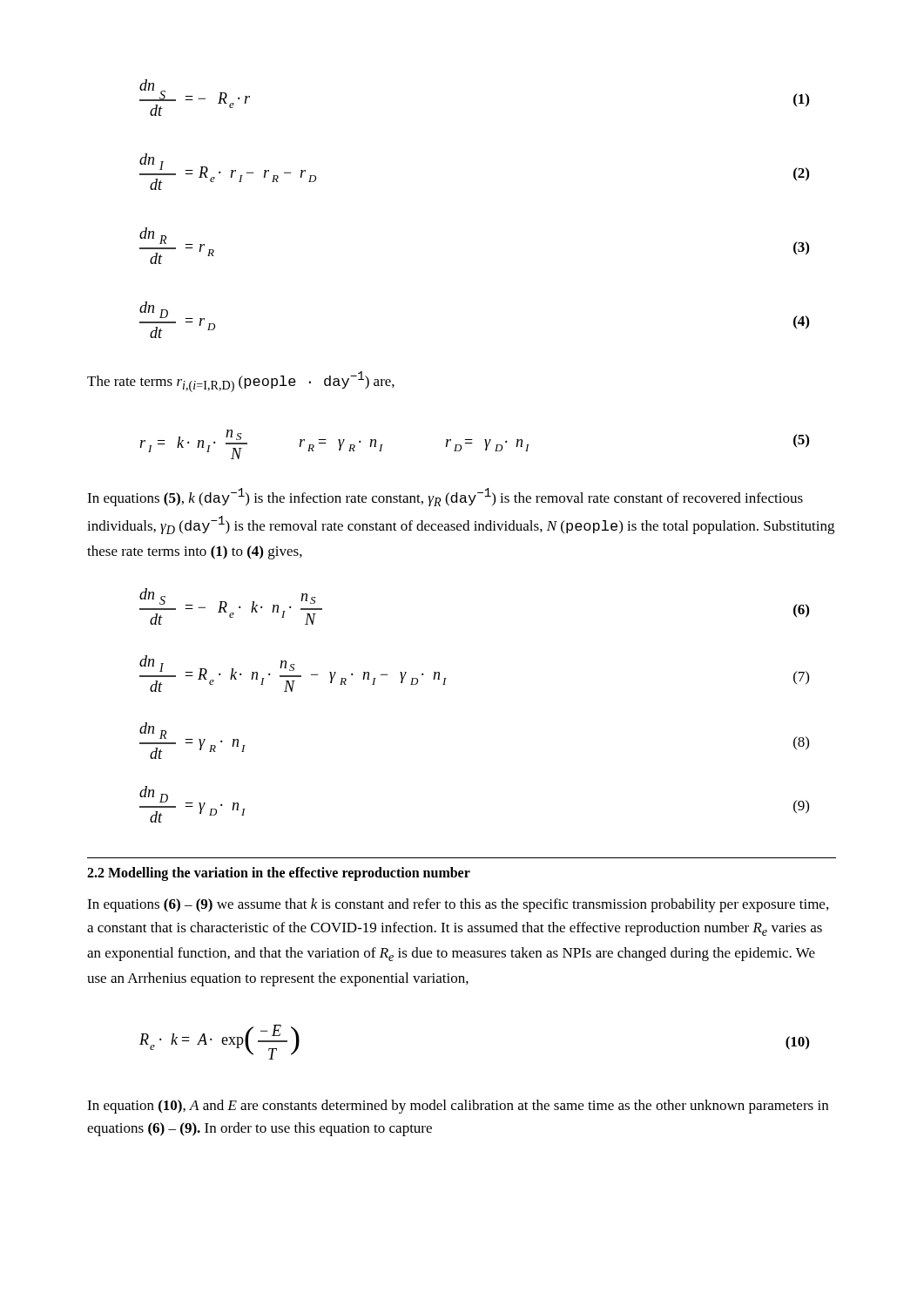Click the formula that begins "r I = k · n I ·"

(479, 440)
